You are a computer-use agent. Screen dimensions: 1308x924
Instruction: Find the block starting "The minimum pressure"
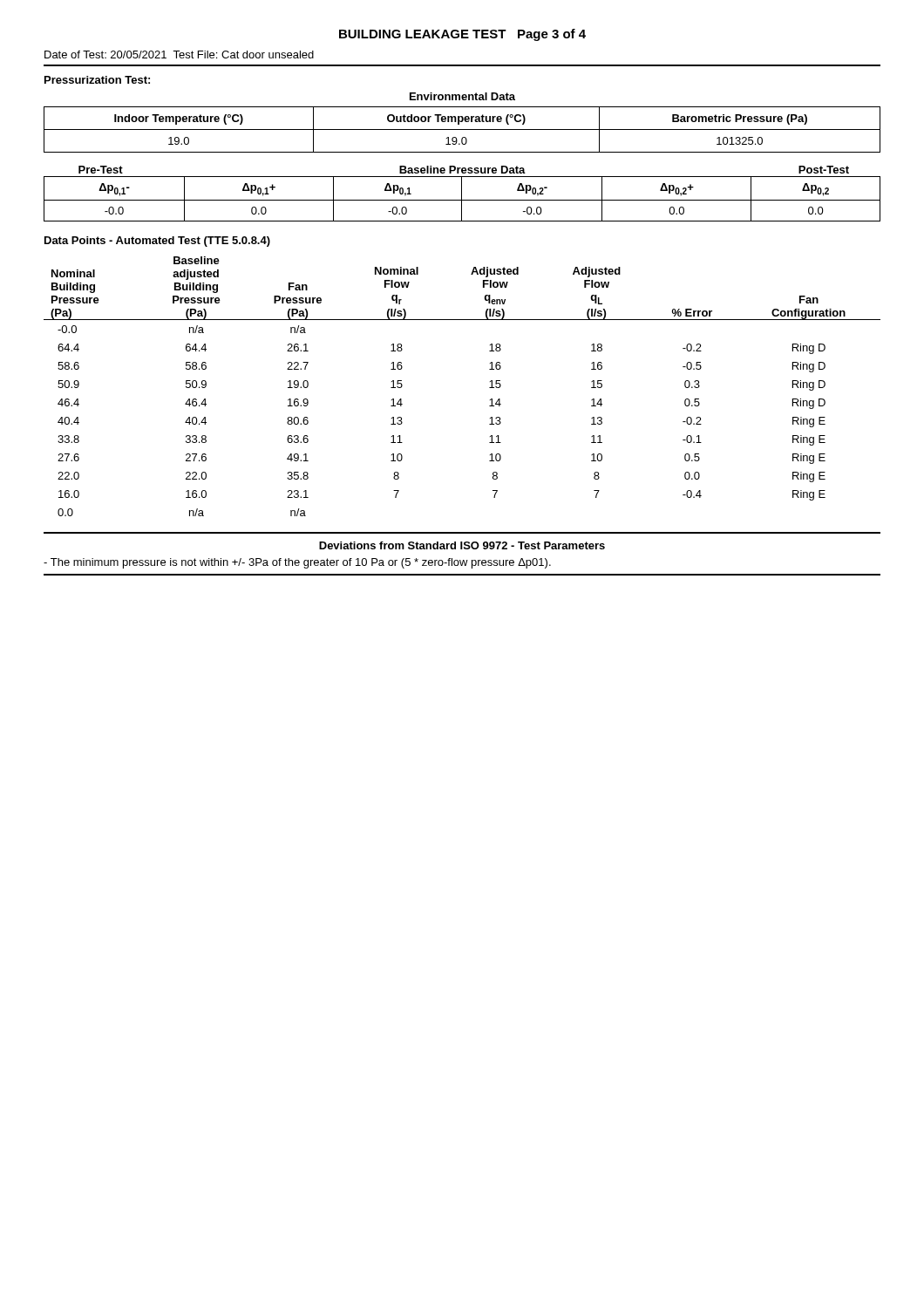[297, 562]
